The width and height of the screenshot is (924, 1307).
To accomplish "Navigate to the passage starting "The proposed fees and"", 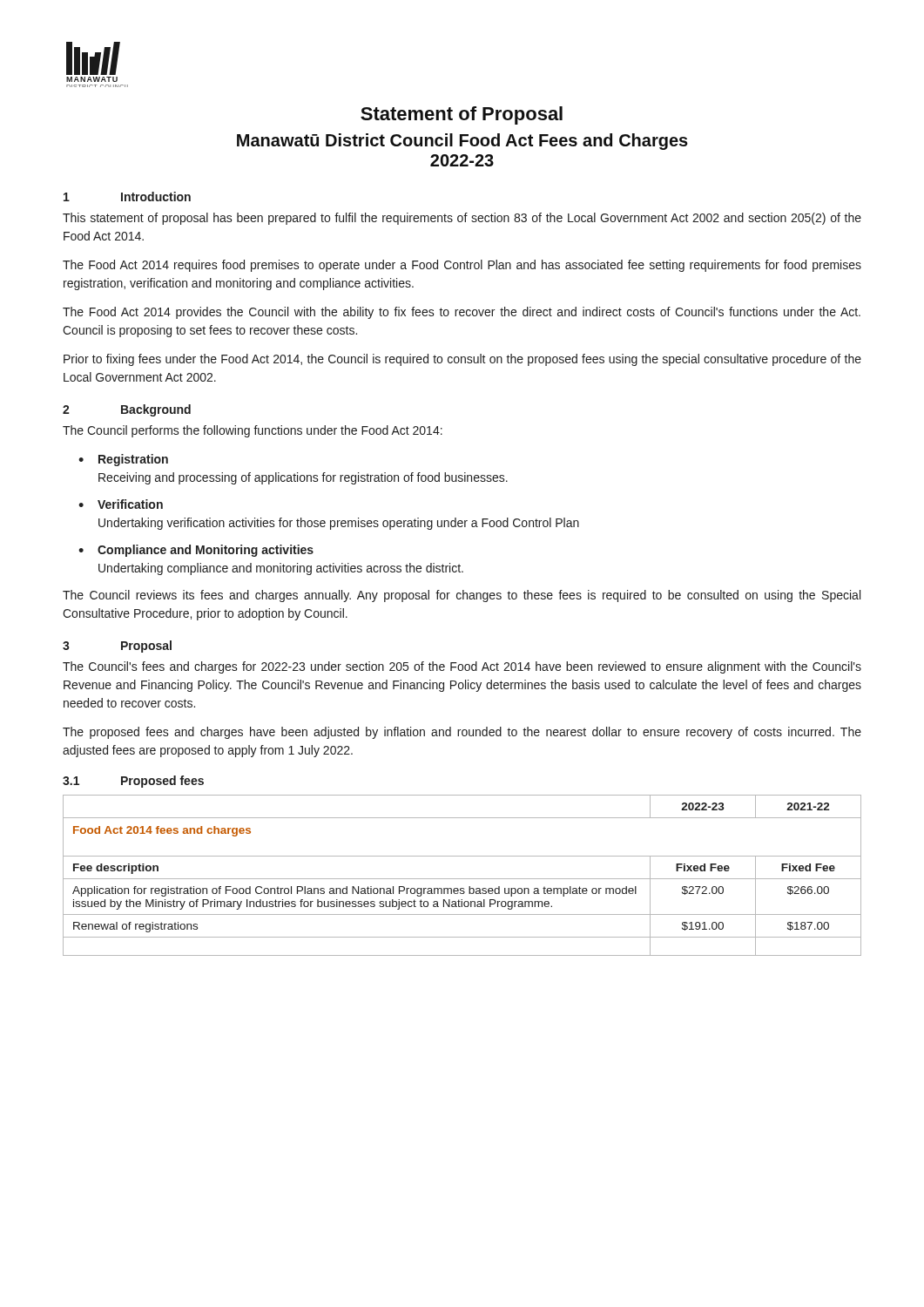I will (x=462, y=741).
